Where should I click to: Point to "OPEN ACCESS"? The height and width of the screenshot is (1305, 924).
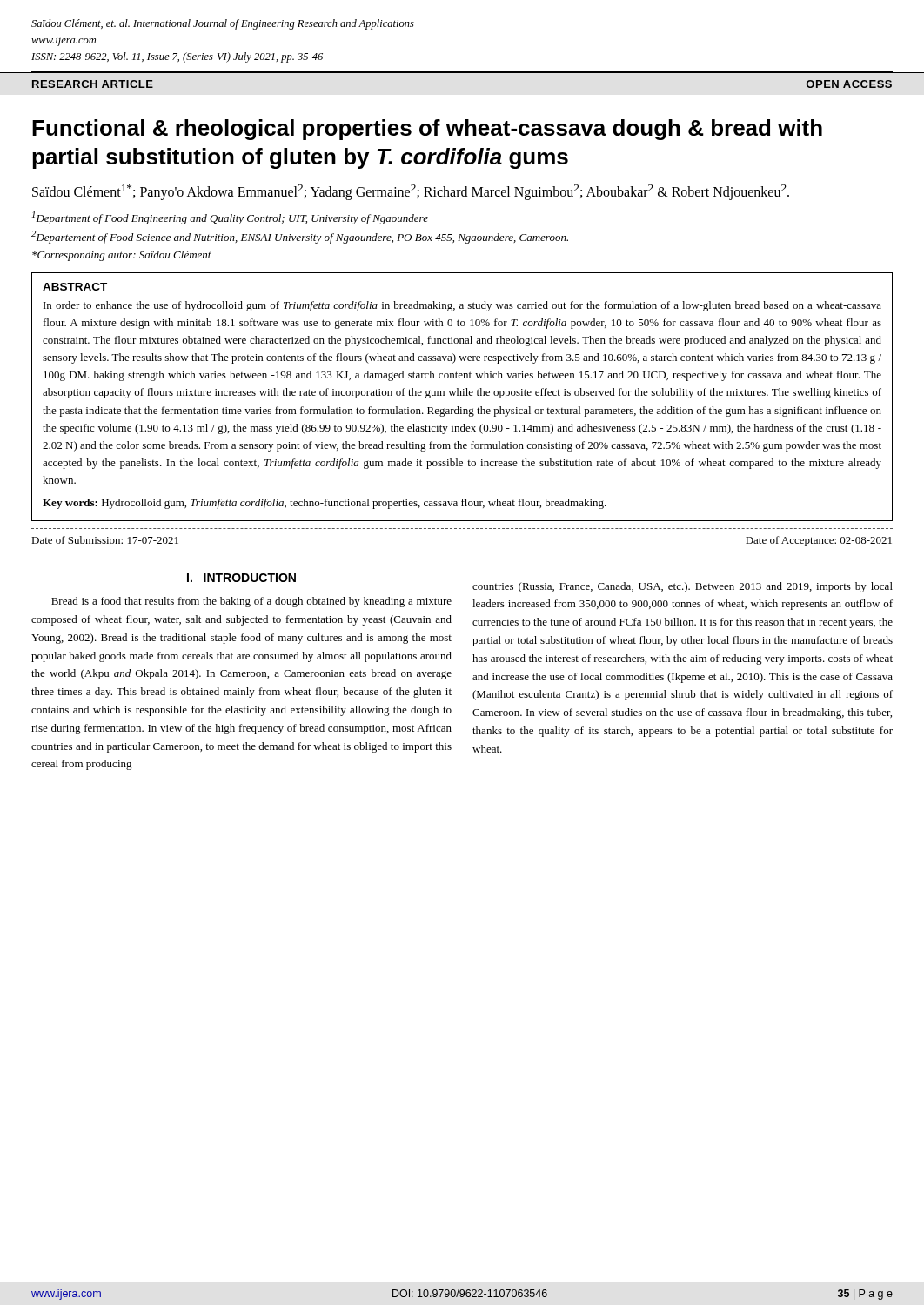(x=849, y=84)
